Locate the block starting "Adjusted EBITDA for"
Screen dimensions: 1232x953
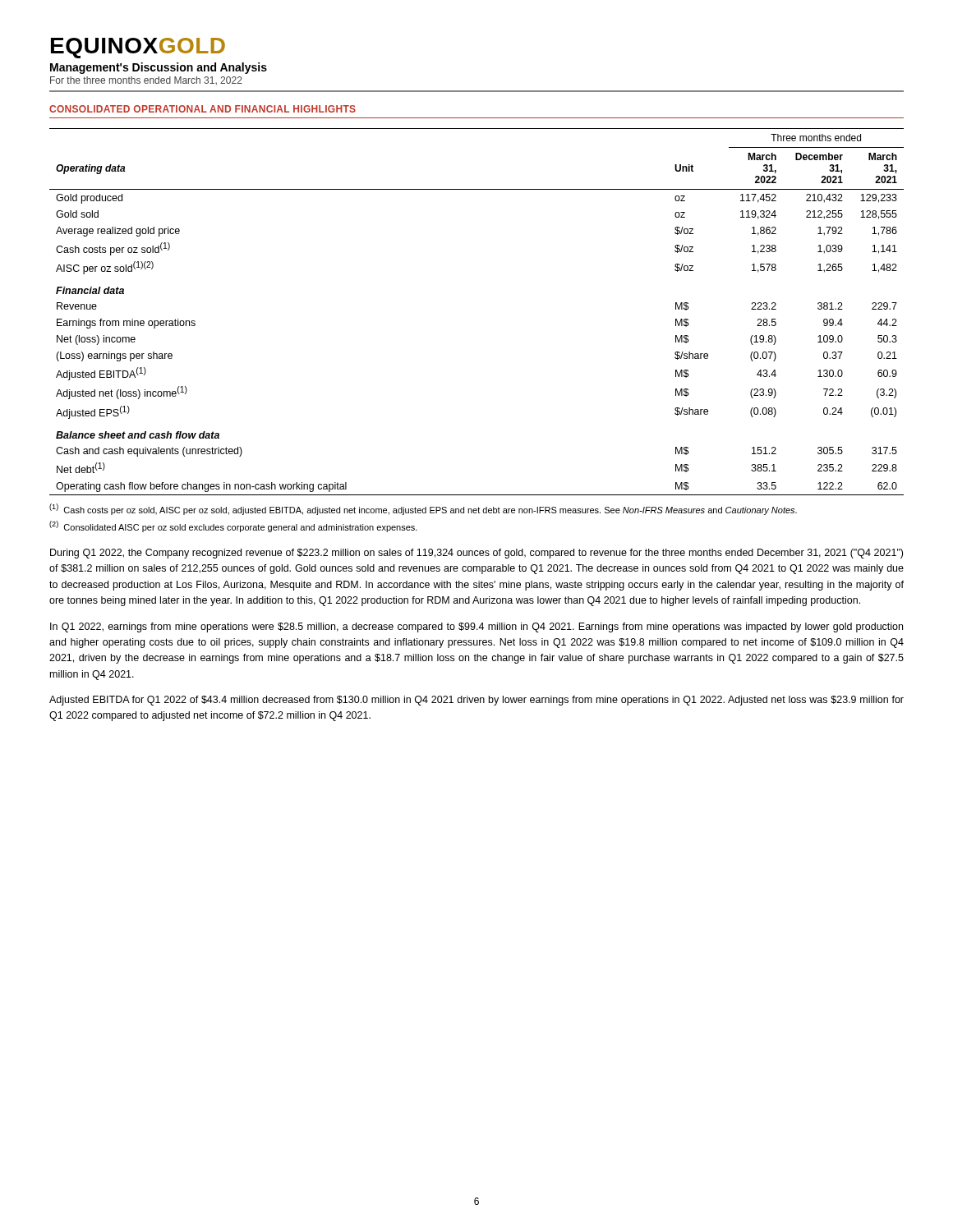[476, 708]
